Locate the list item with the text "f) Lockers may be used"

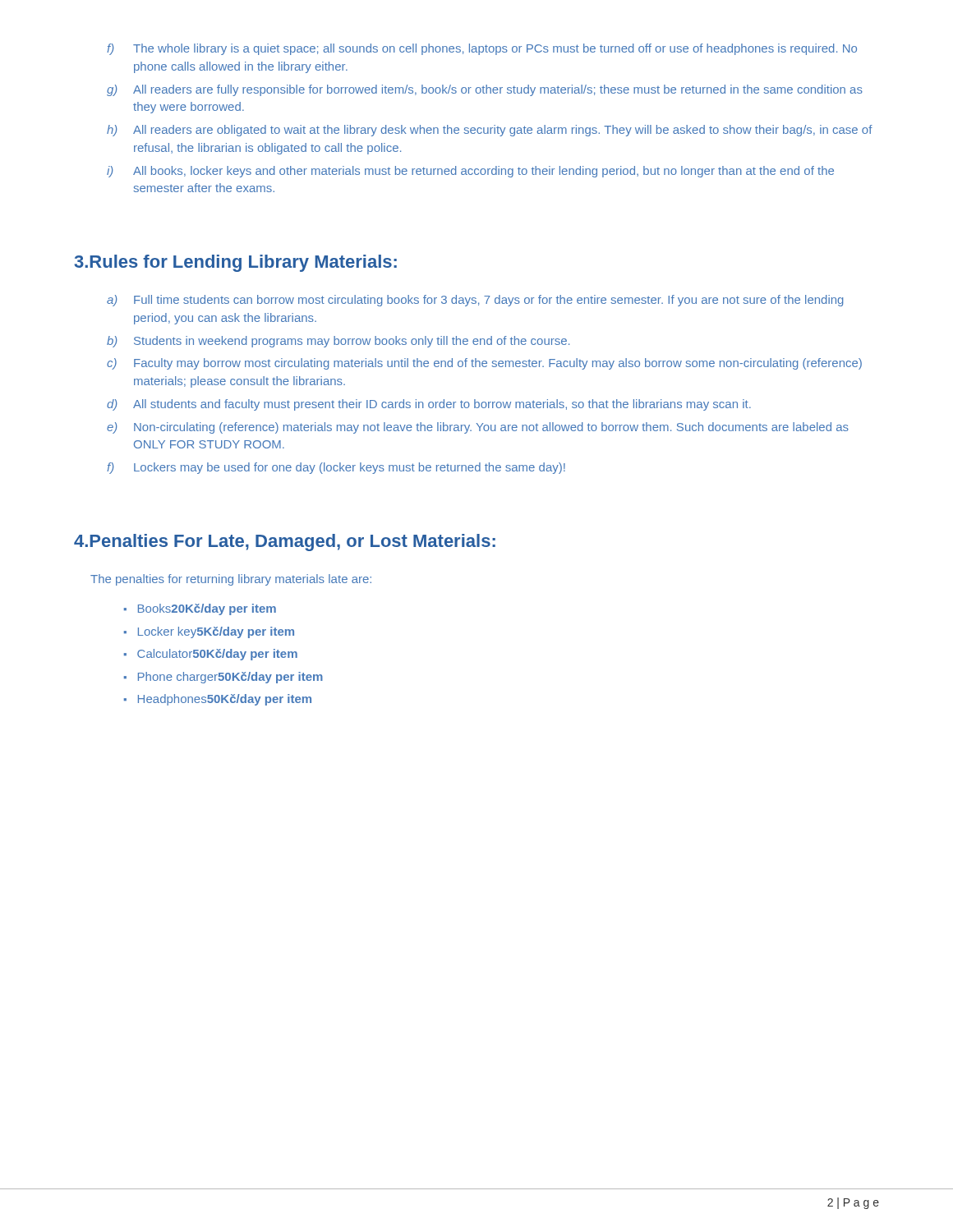(x=493, y=467)
